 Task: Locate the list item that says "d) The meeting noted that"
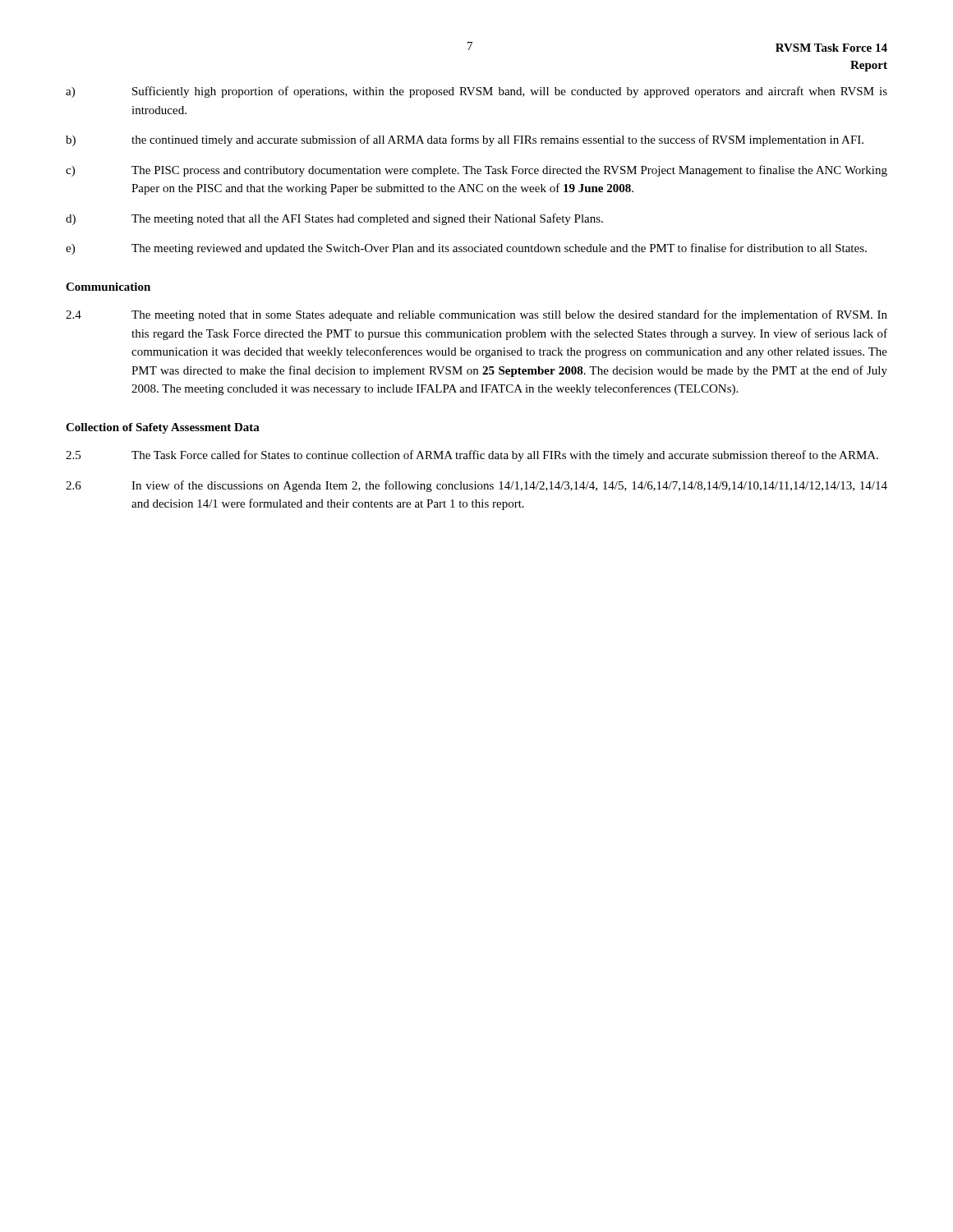(476, 218)
